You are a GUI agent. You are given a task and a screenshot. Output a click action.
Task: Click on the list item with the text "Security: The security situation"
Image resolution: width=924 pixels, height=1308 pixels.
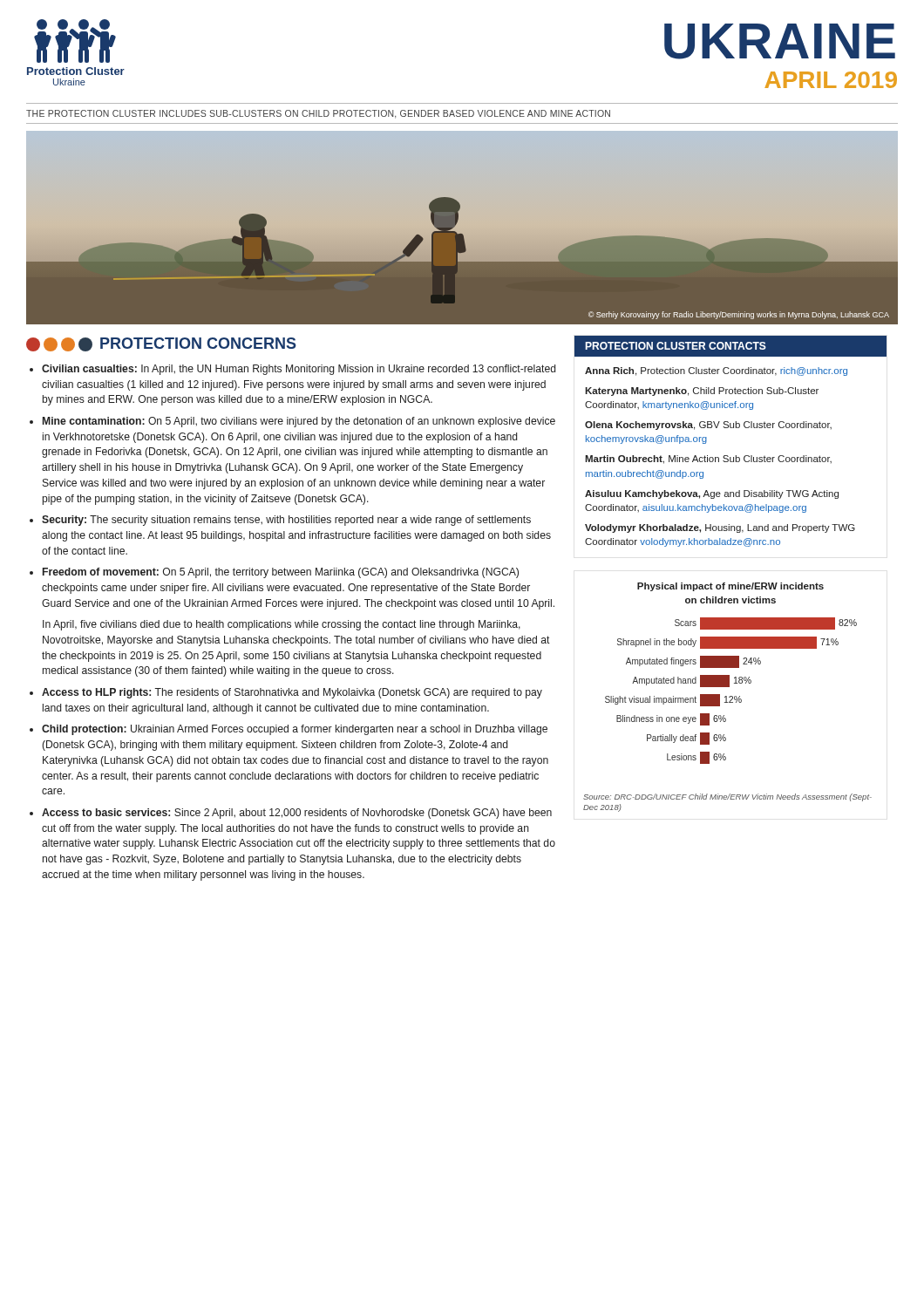point(296,535)
